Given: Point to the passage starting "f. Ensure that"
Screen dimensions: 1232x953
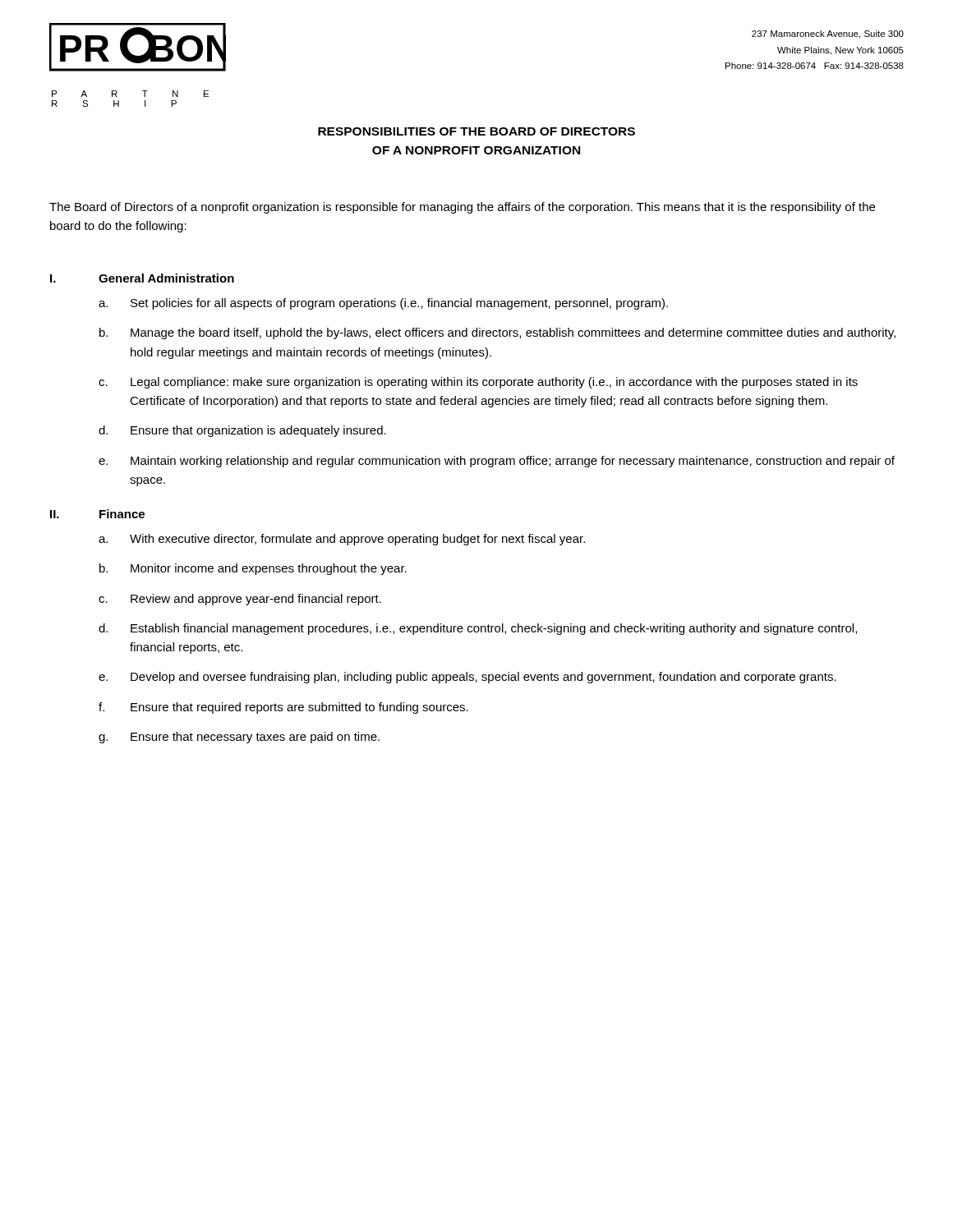Looking at the screenshot, I should (283, 708).
